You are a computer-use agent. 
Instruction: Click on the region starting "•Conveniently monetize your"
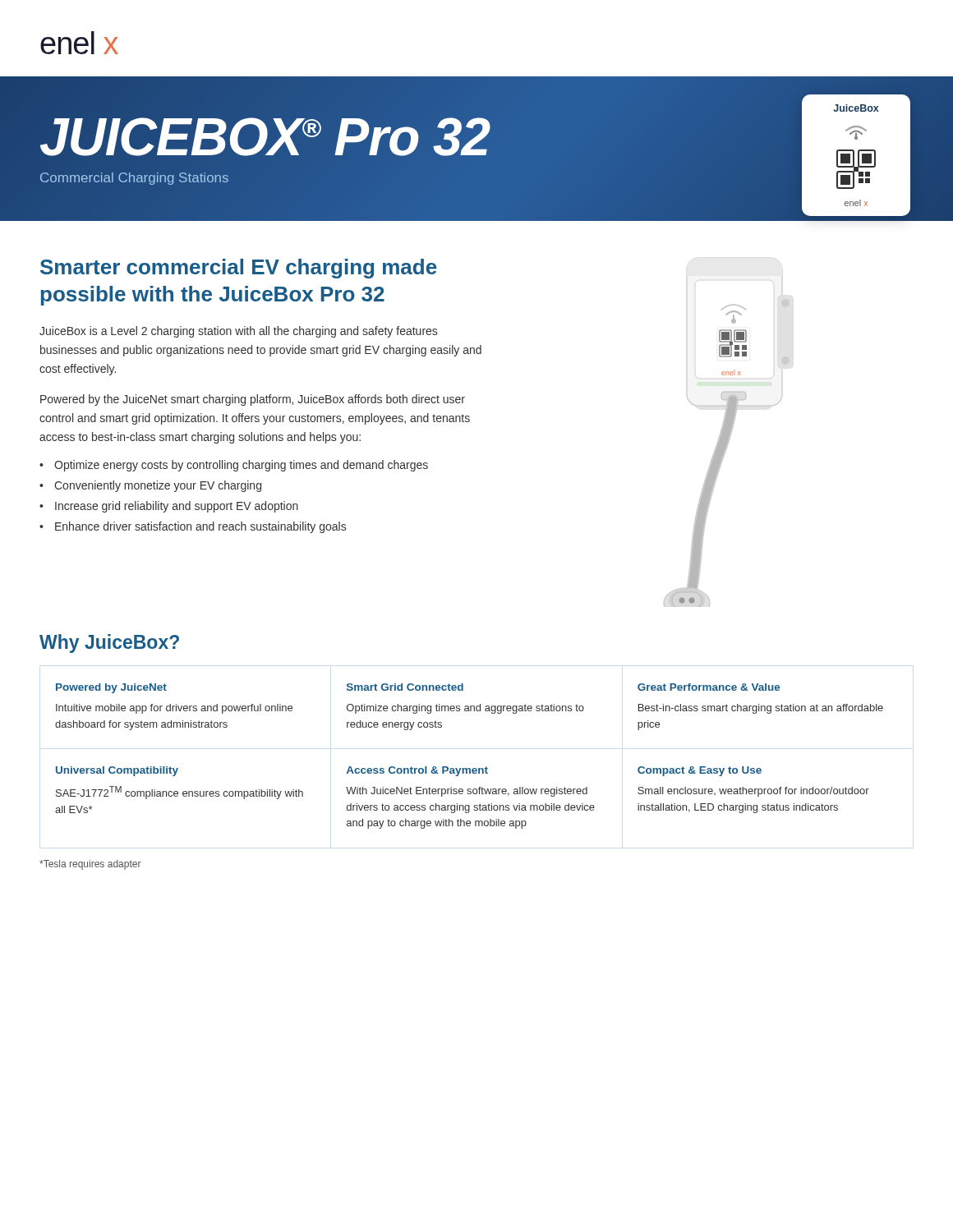(x=151, y=486)
